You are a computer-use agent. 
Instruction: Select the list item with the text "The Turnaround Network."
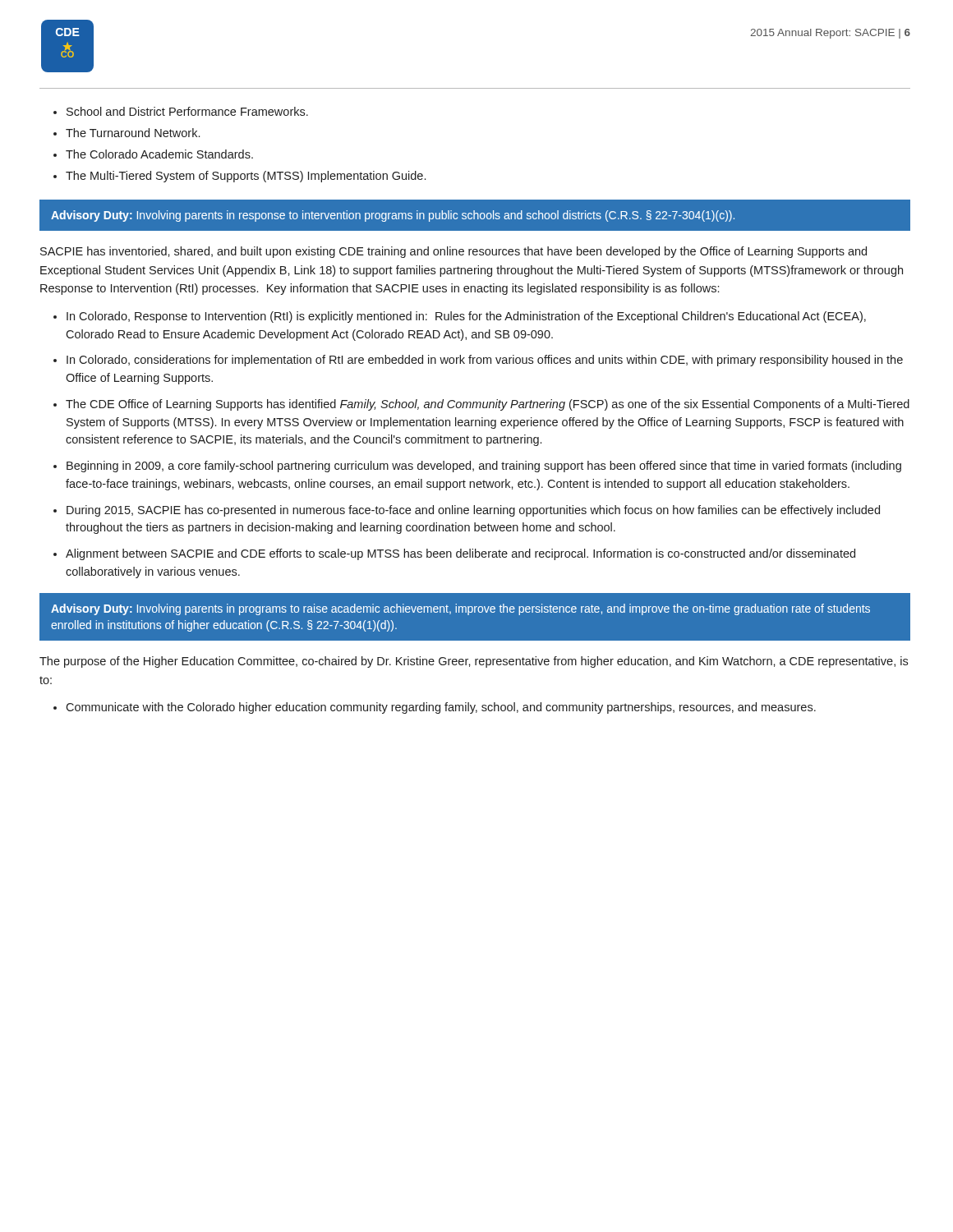point(133,133)
